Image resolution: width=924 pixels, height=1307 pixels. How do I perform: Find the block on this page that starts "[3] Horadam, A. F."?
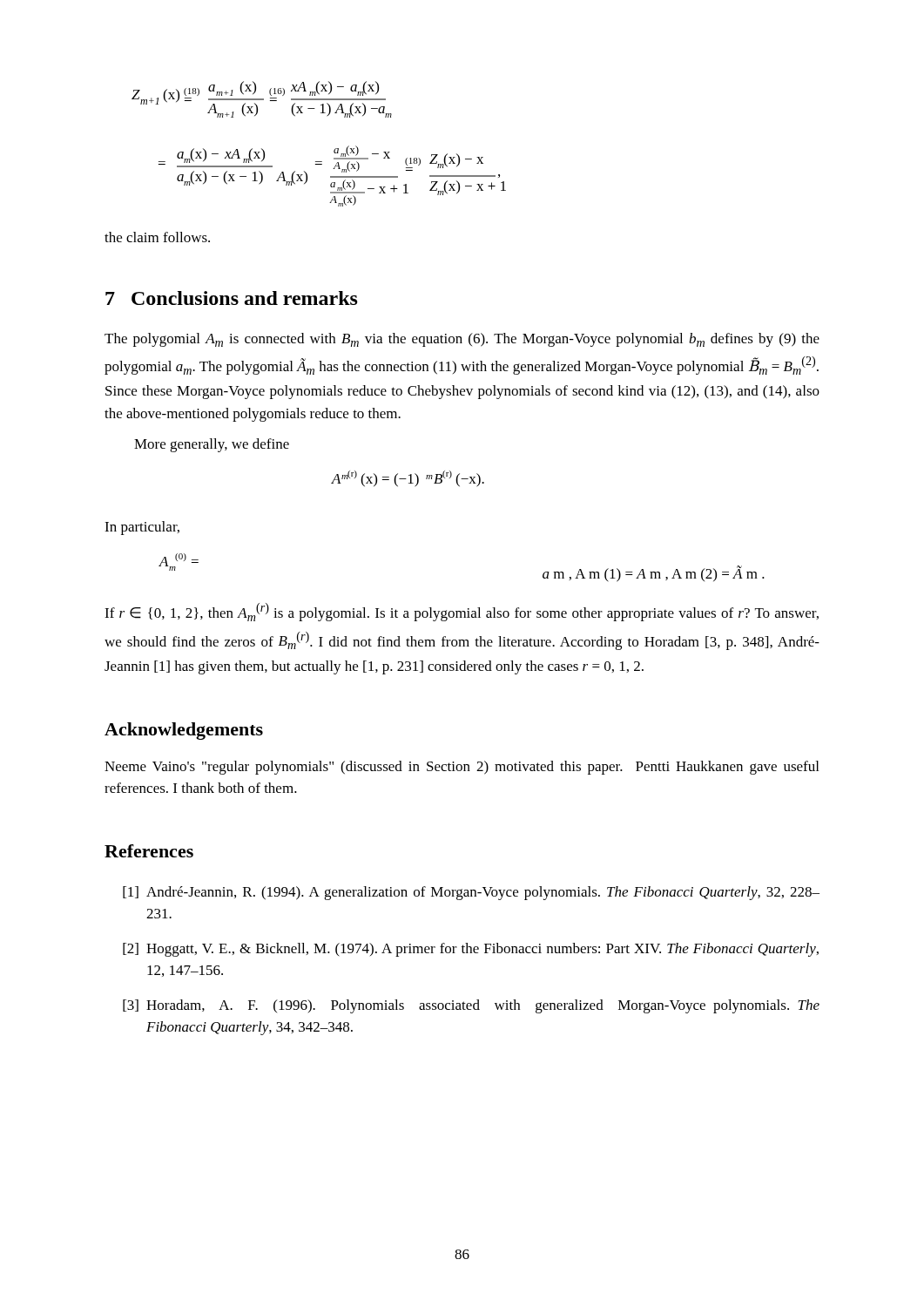click(x=462, y=1016)
